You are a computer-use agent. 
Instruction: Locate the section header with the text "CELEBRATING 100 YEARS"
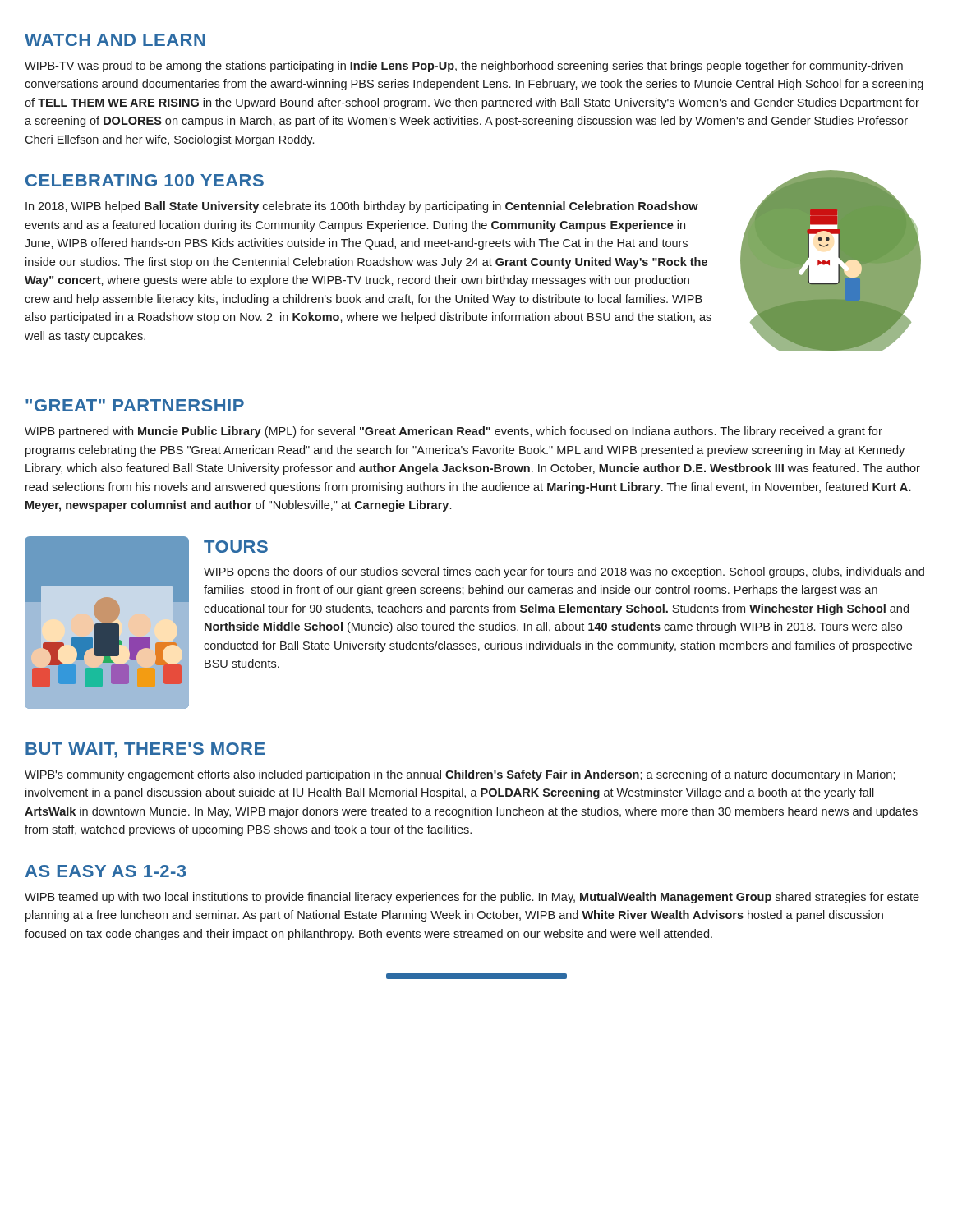click(145, 181)
